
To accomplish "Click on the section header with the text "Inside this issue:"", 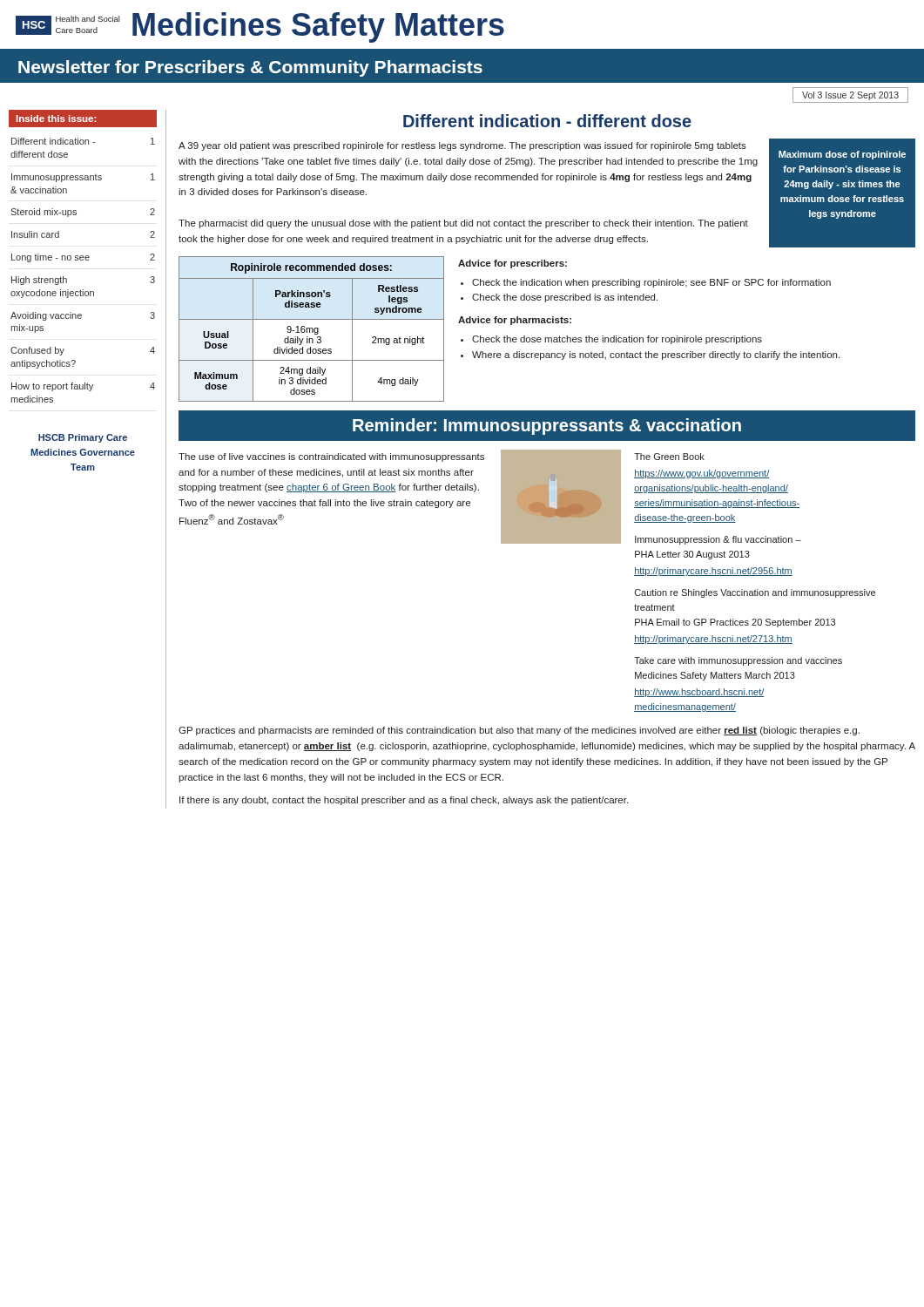I will (56, 119).
